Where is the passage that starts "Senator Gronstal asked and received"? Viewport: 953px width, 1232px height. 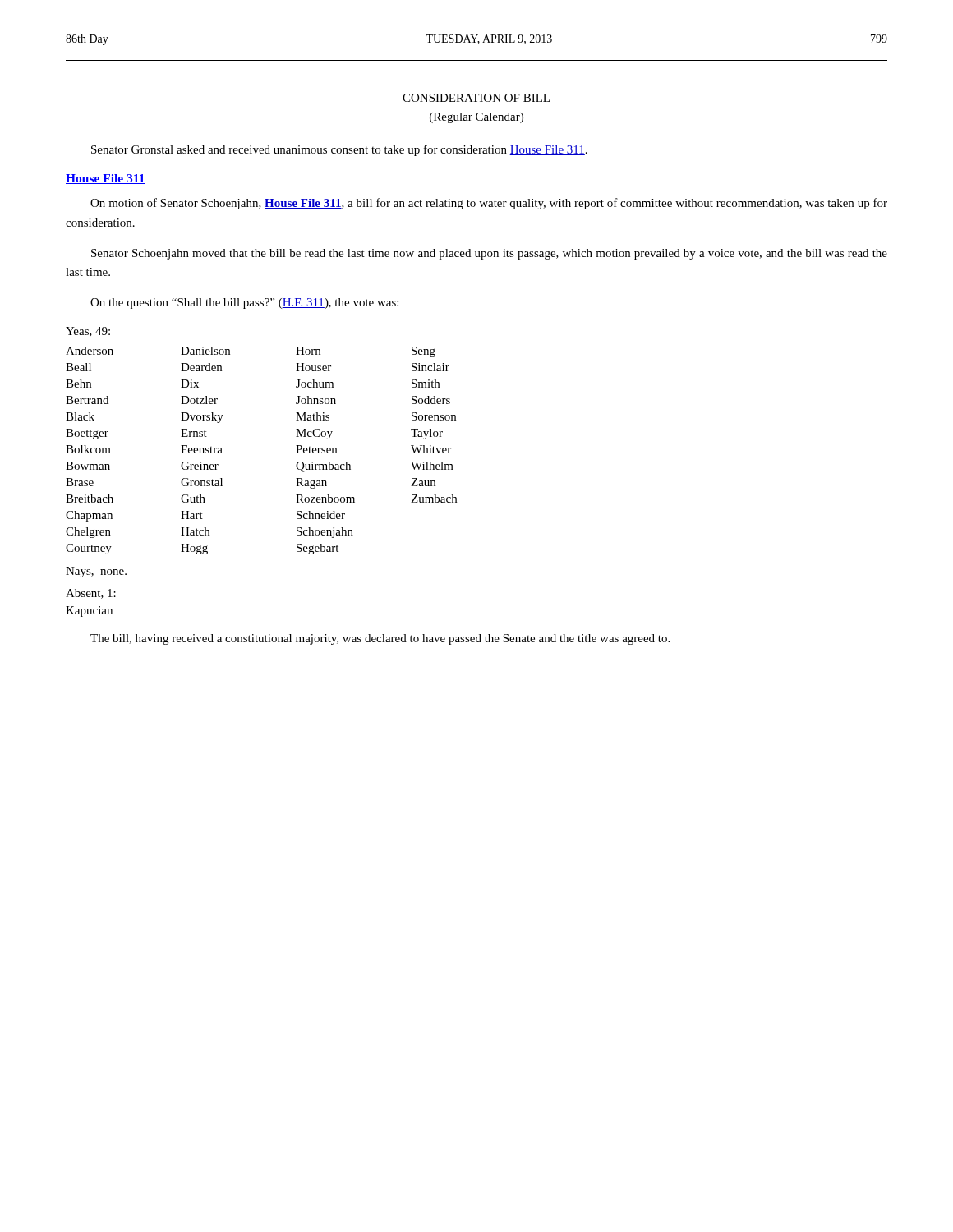tap(339, 150)
